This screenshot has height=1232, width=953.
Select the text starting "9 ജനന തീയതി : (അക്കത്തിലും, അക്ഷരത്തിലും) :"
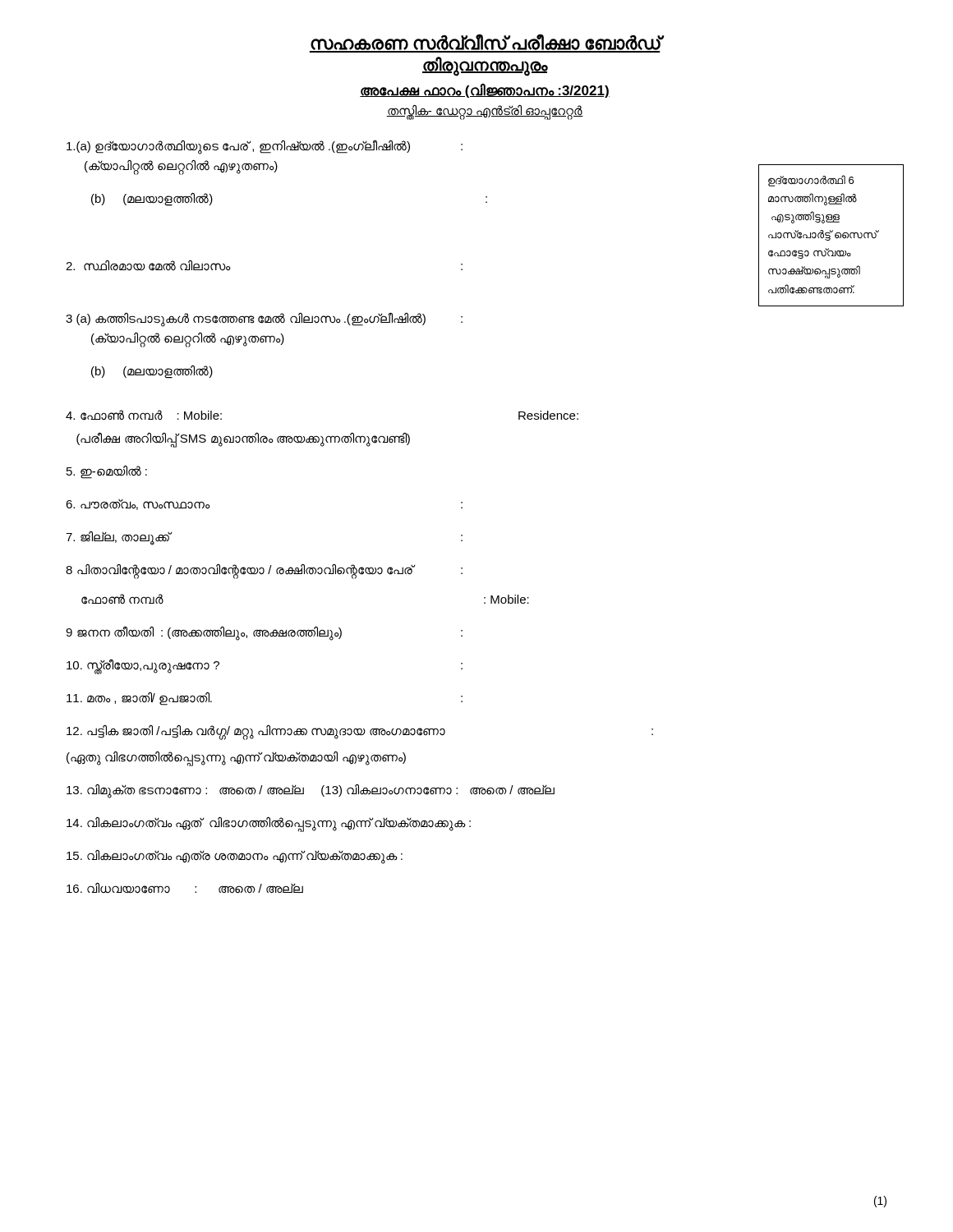(271, 632)
